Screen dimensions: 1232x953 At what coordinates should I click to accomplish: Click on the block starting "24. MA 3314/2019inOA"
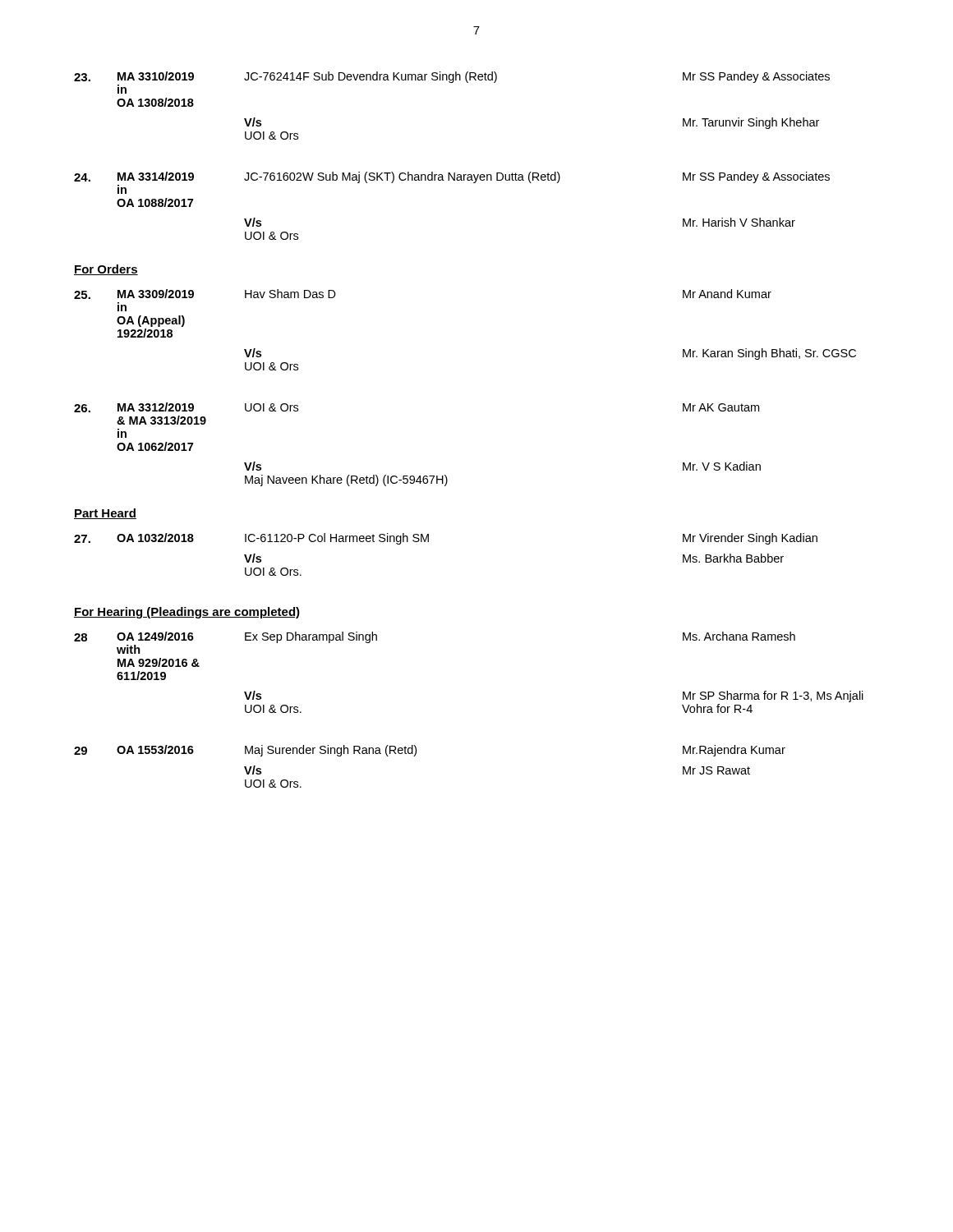[x=452, y=177]
